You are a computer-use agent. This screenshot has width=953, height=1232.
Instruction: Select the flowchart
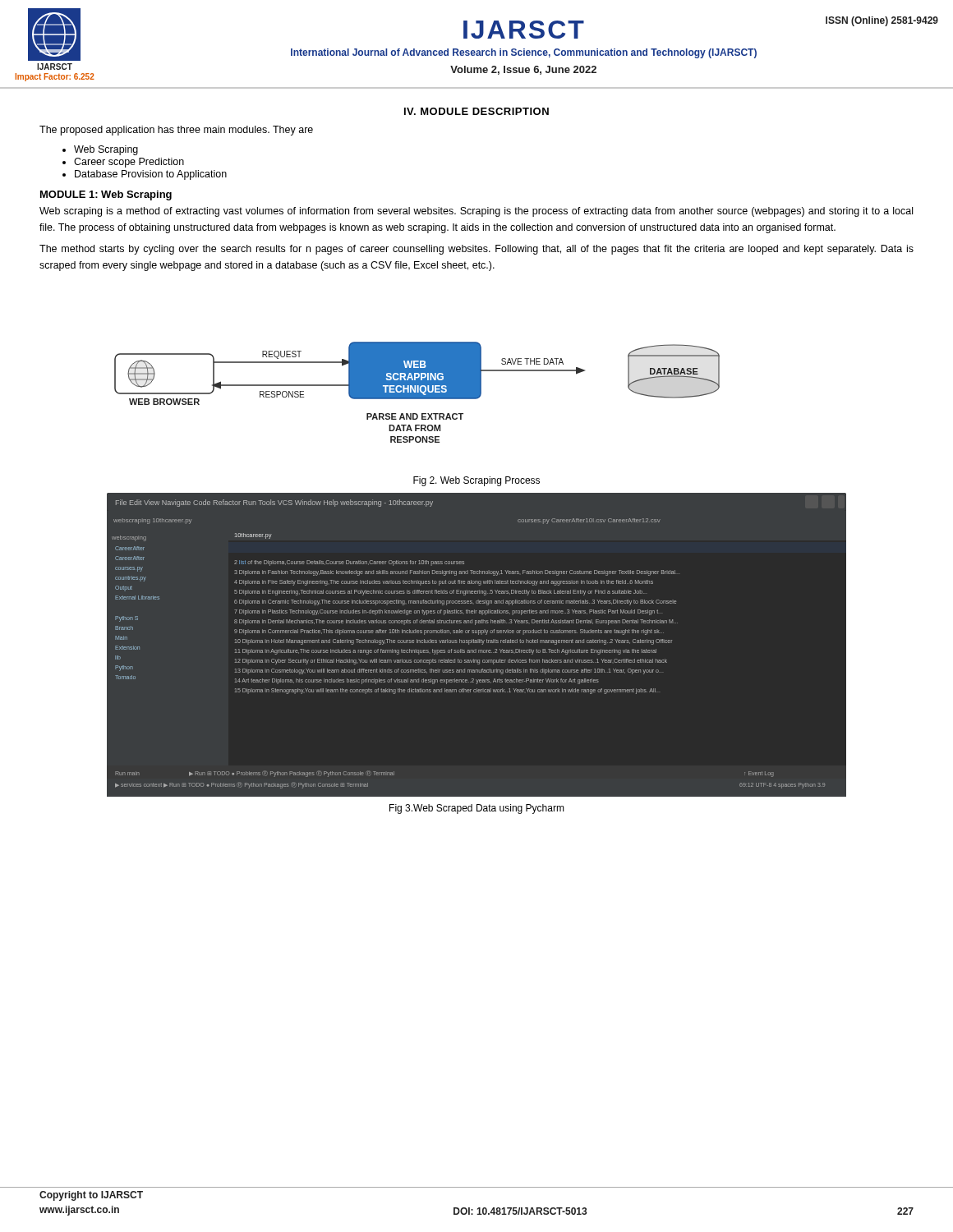coord(476,376)
